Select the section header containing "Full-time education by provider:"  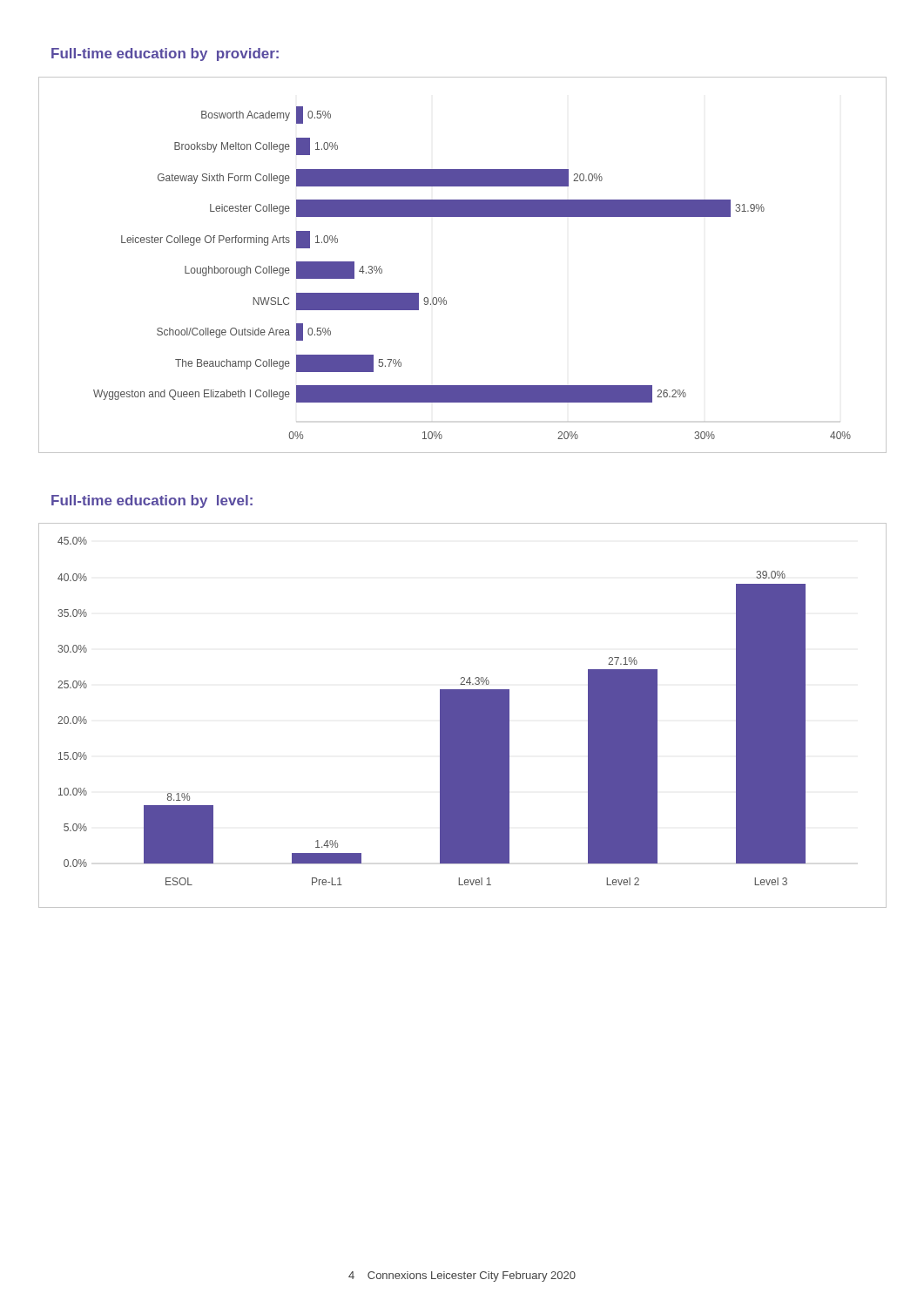(x=165, y=54)
